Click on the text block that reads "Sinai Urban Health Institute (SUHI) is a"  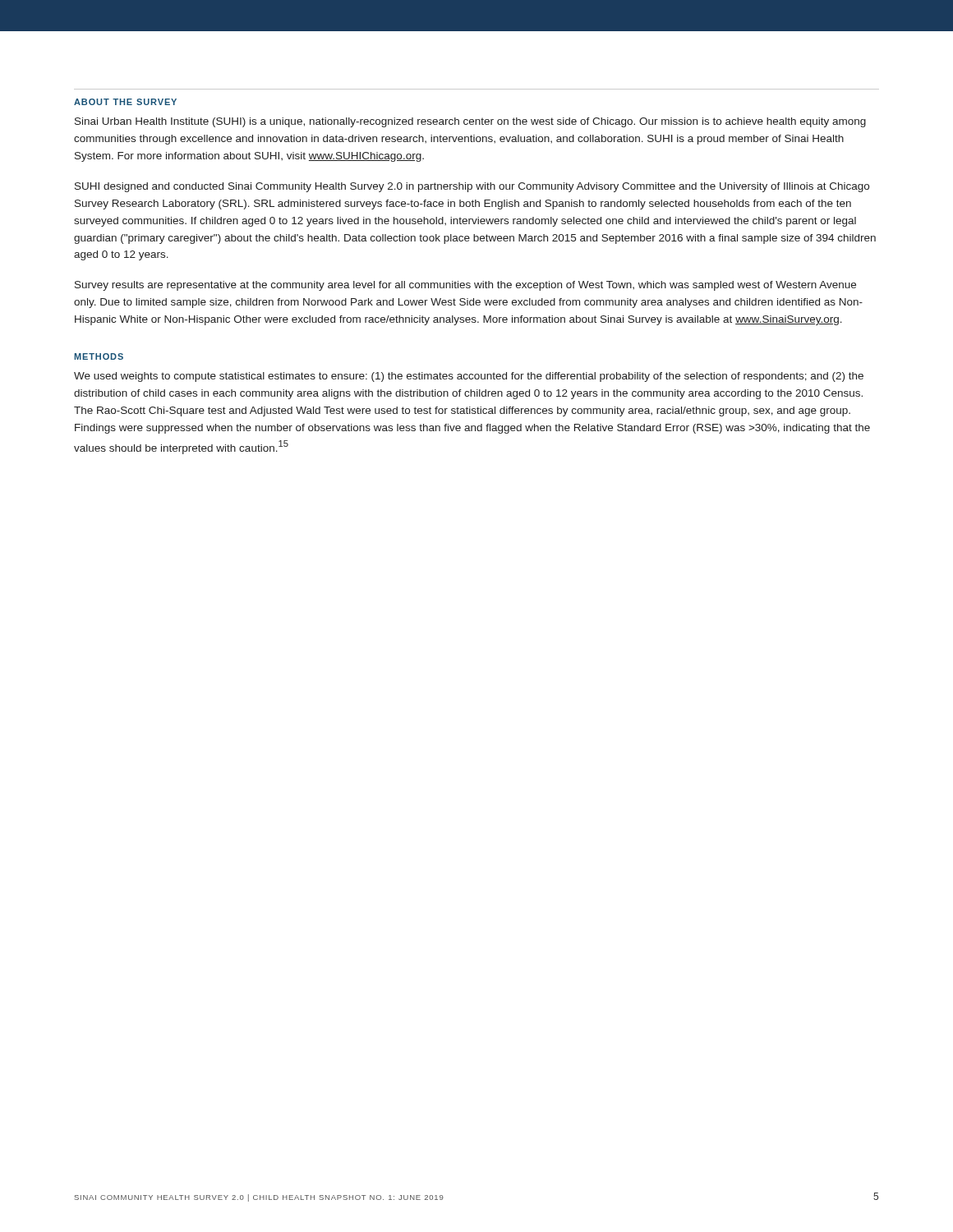pos(476,139)
